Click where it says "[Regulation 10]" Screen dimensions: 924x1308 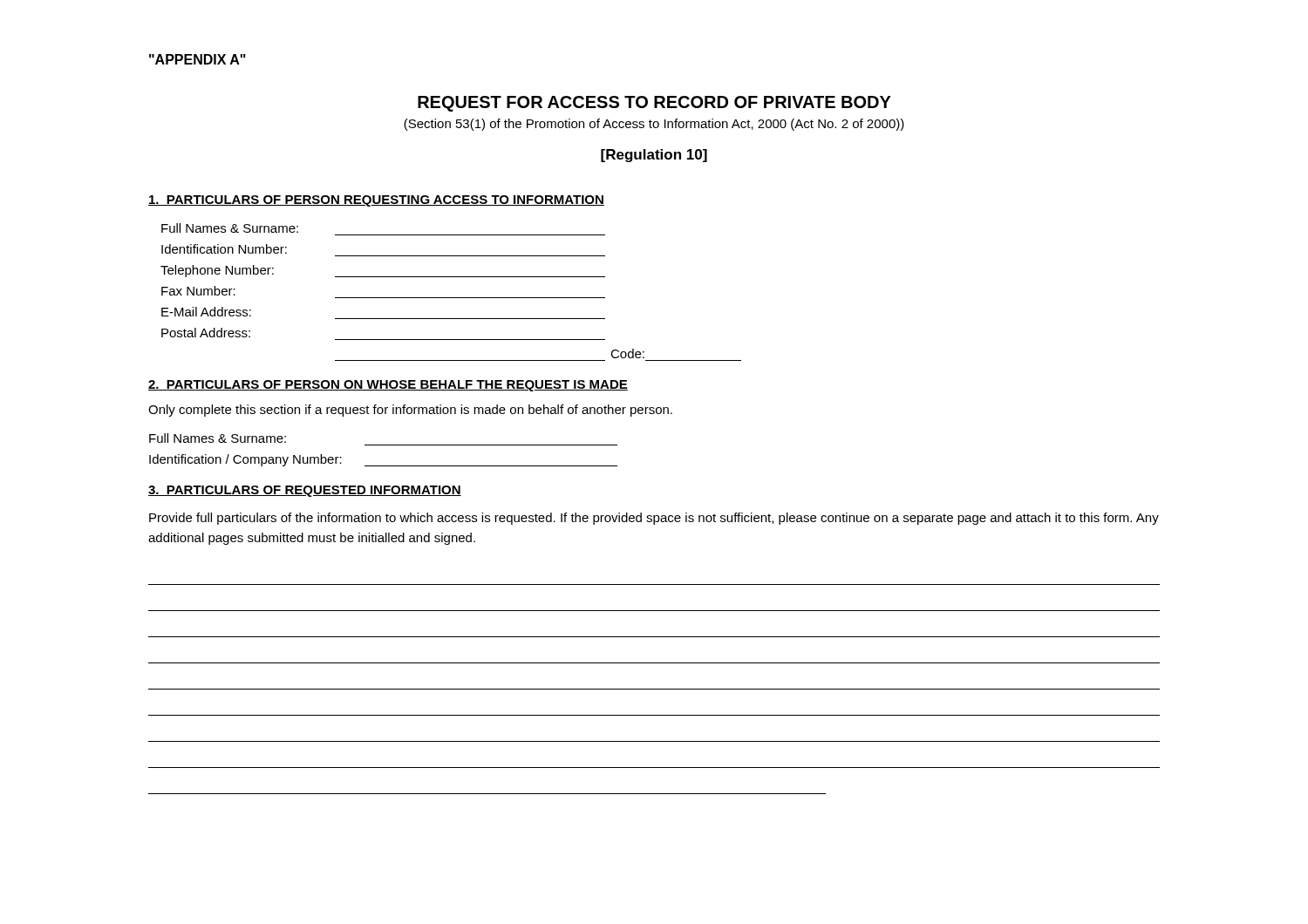pos(654,155)
